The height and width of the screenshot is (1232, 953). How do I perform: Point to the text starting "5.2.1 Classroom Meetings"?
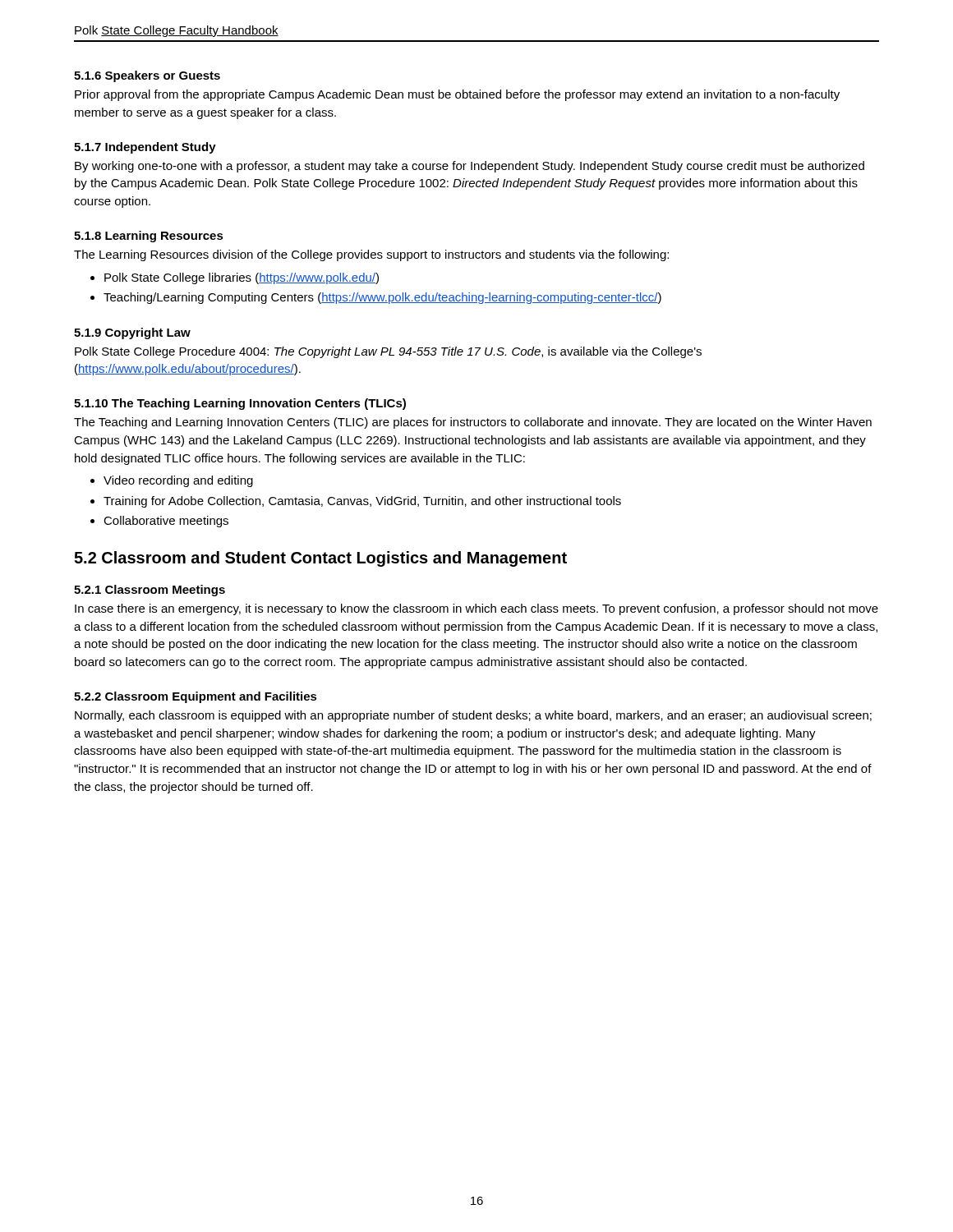pos(150,589)
